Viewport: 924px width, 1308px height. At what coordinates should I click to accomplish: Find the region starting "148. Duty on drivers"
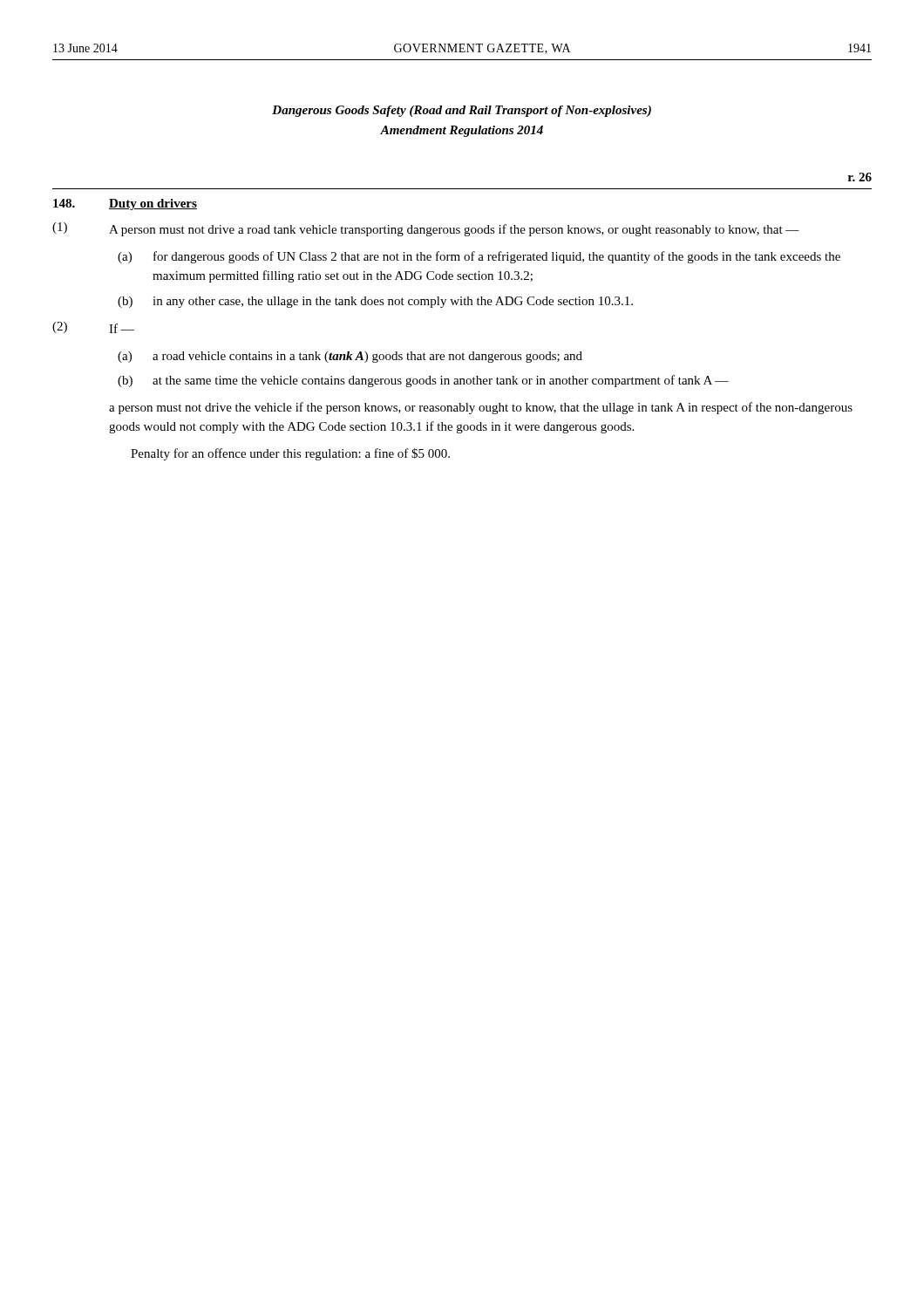coord(125,204)
